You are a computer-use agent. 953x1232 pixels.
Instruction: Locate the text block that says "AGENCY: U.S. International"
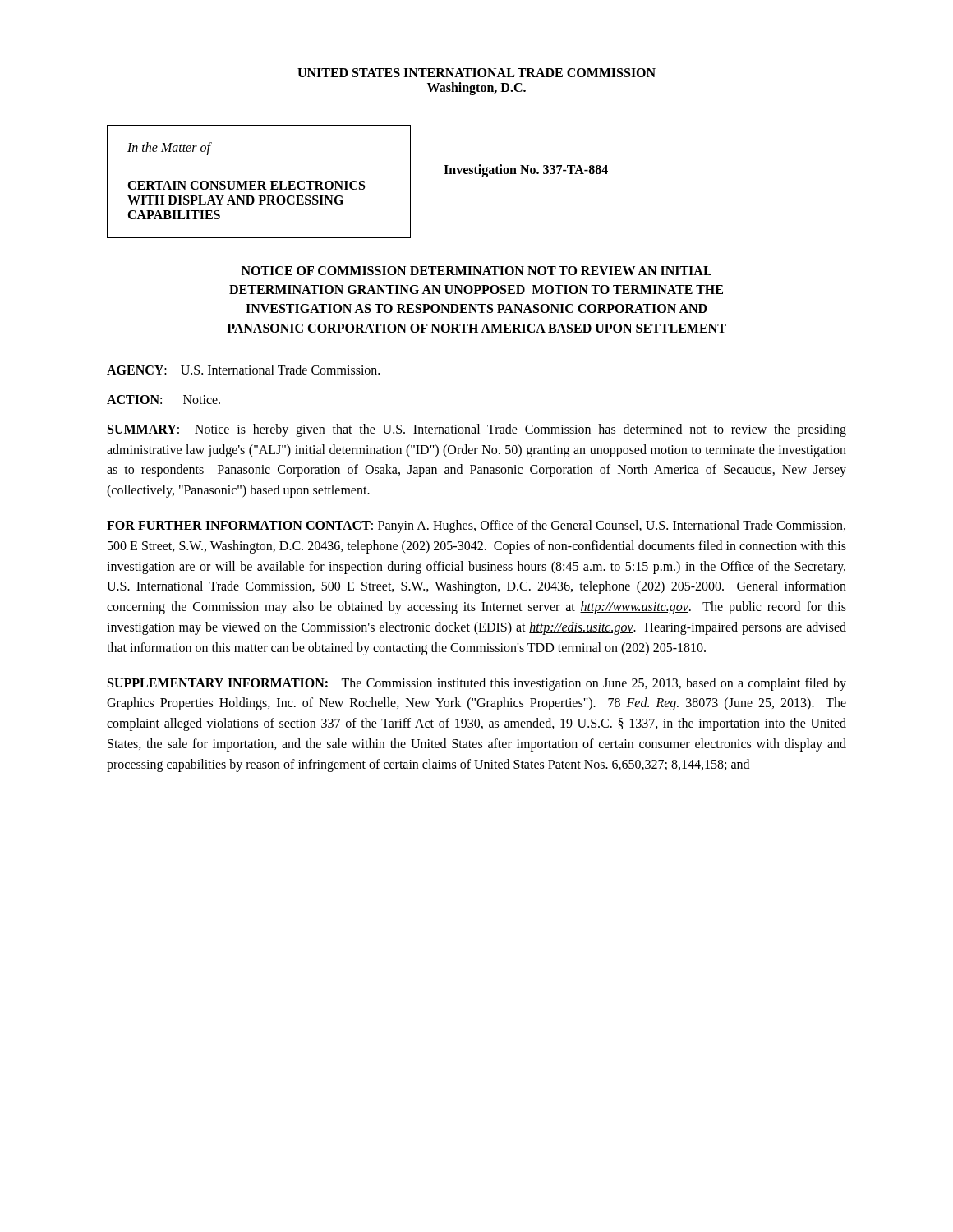click(x=244, y=370)
